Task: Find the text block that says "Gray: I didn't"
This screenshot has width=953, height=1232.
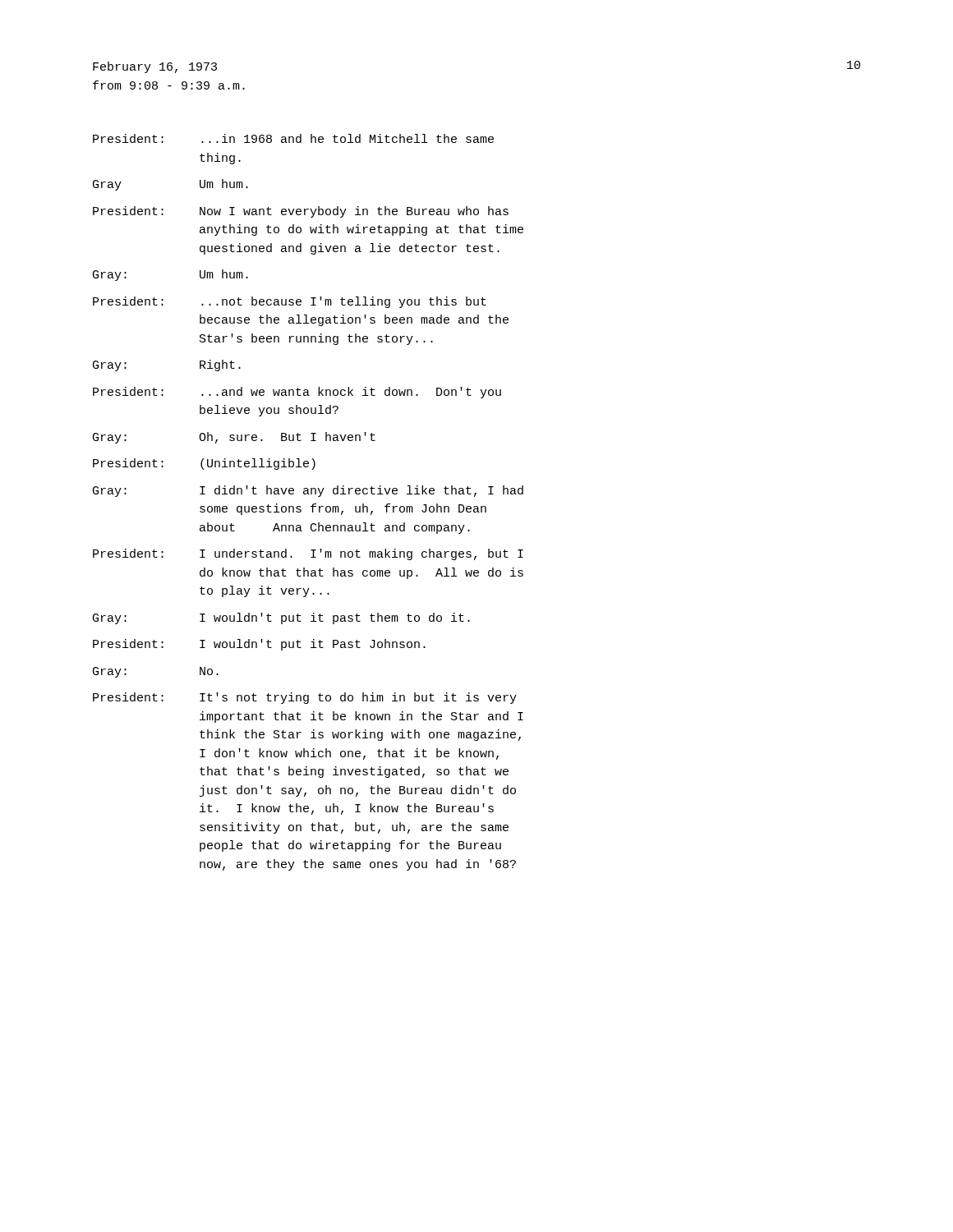Action: click(x=476, y=510)
